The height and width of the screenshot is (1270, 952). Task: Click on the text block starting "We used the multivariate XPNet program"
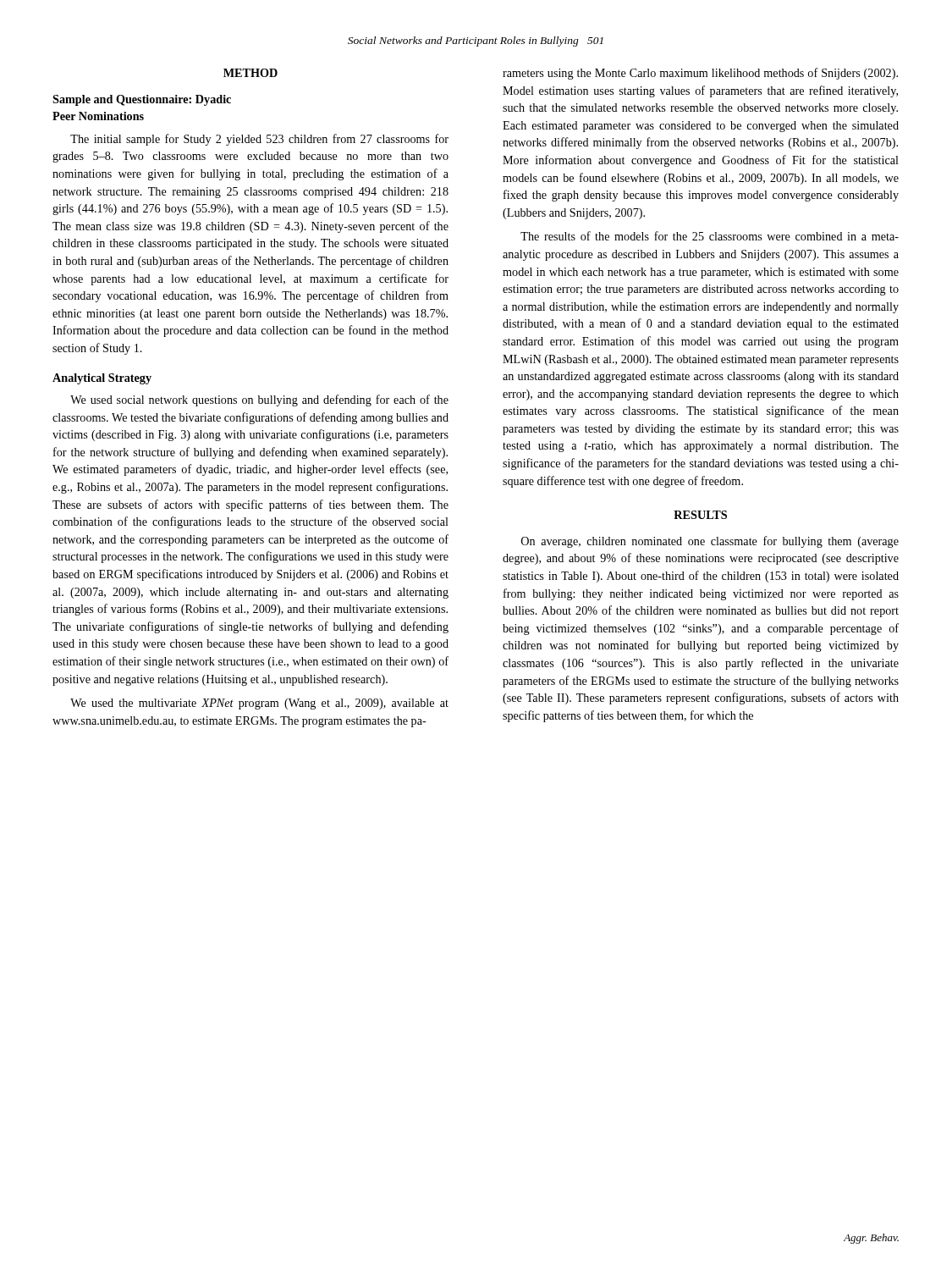(250, 712)
